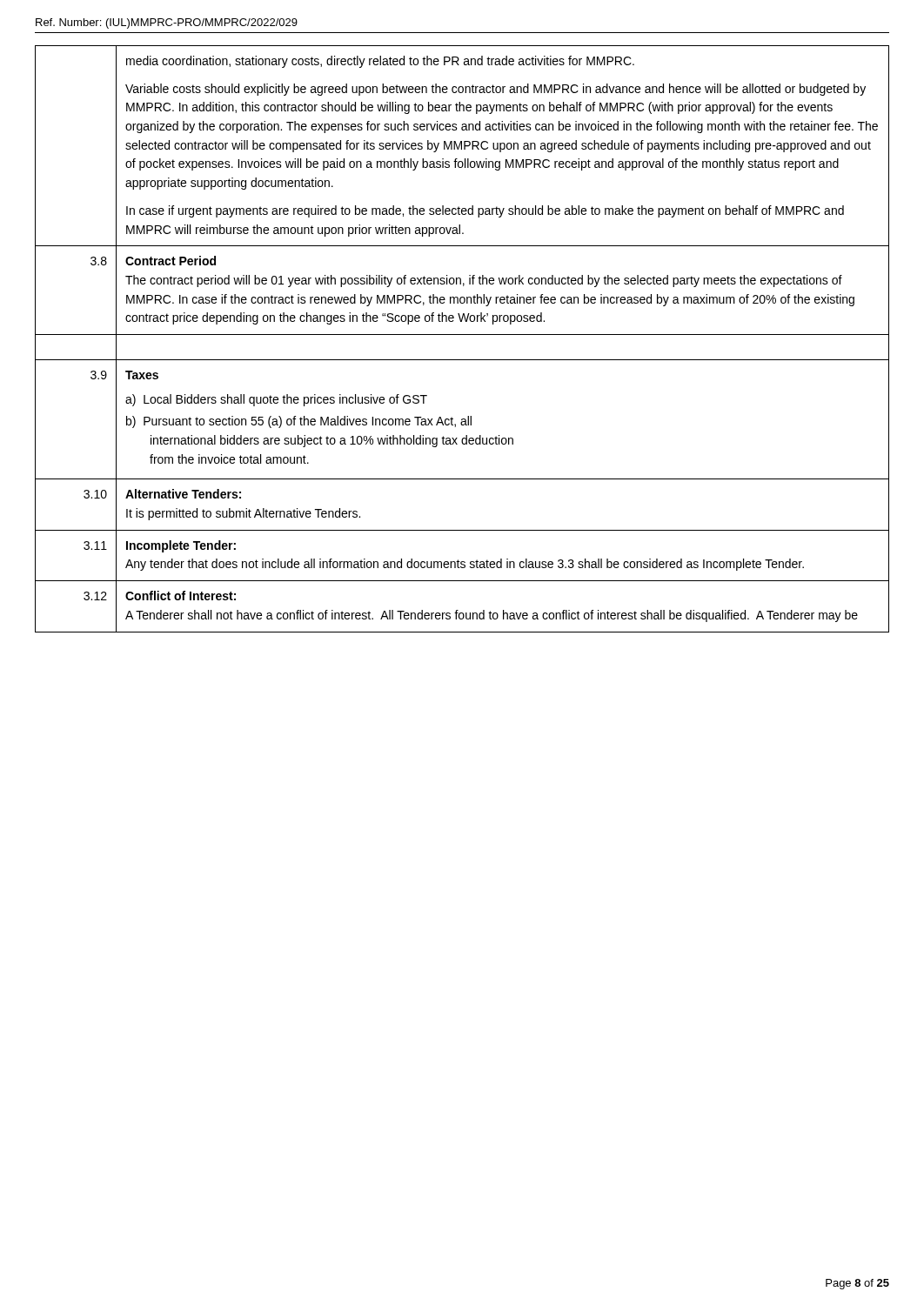This screenshot has height=1305, width=924.
Task: Locate the text containing "It is permitted to submit Alternative Tenders."
Action: [243, 513]
